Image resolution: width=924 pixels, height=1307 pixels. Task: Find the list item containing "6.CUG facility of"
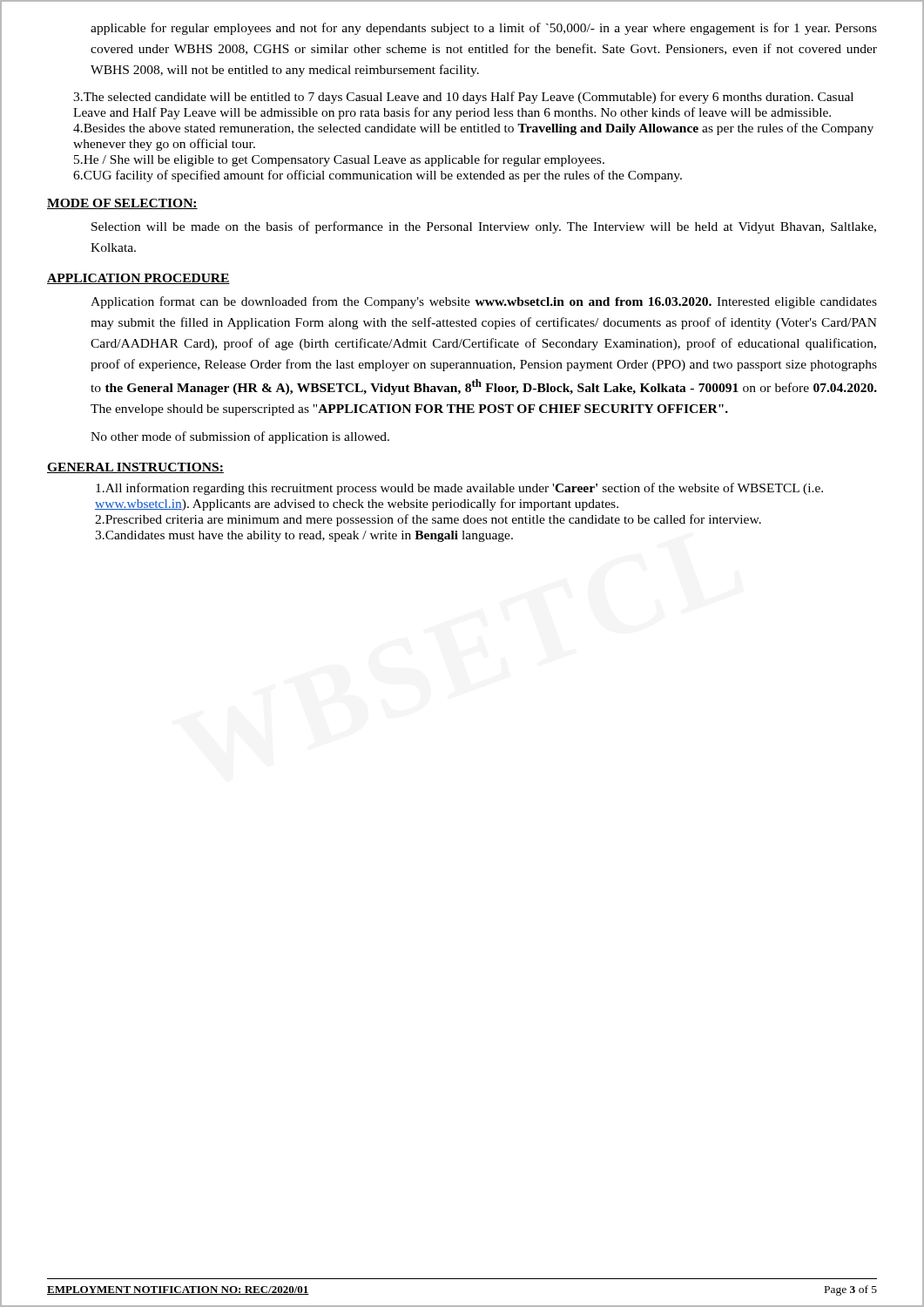(475, 175)
